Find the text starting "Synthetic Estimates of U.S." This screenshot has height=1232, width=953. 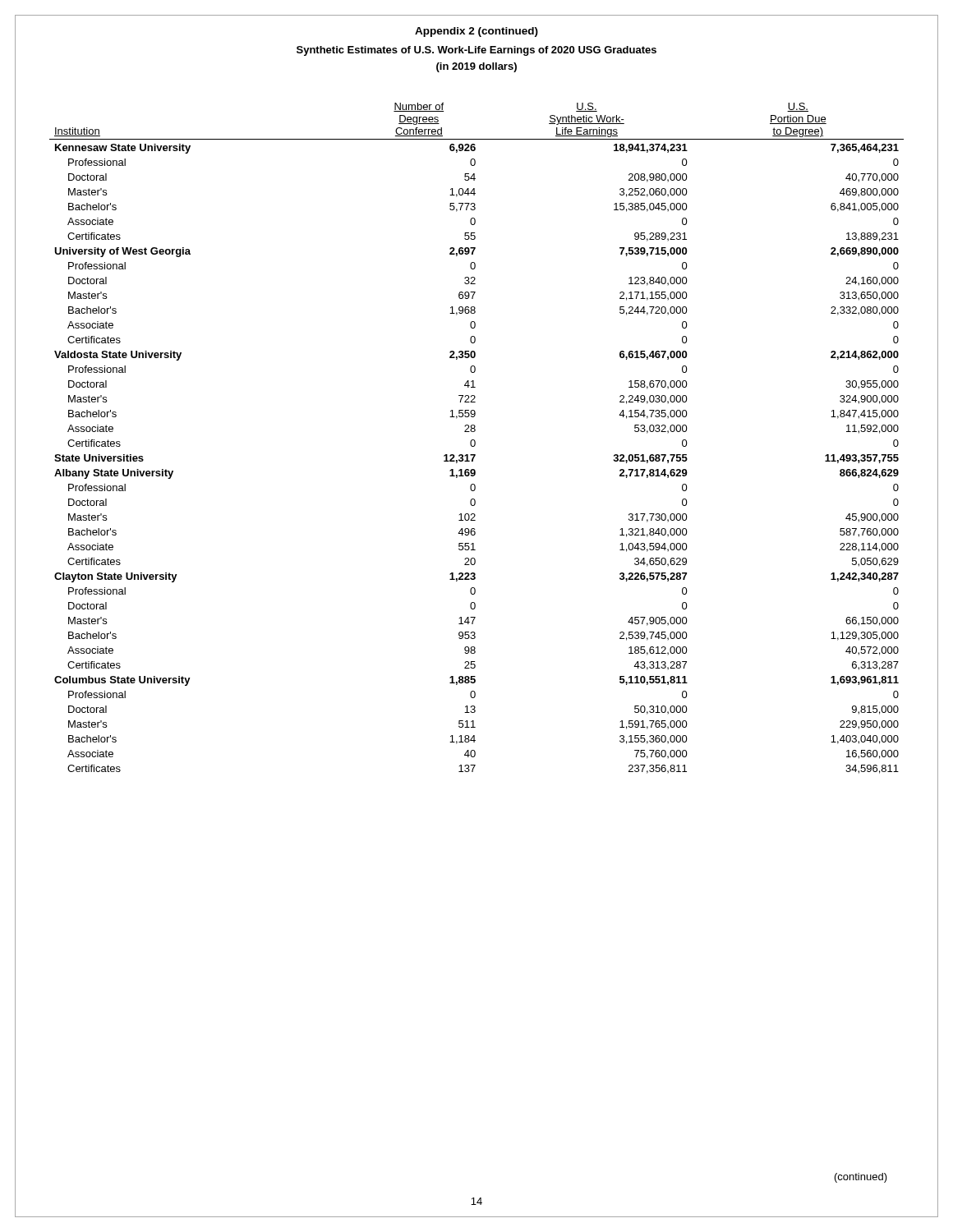(476, 58)
